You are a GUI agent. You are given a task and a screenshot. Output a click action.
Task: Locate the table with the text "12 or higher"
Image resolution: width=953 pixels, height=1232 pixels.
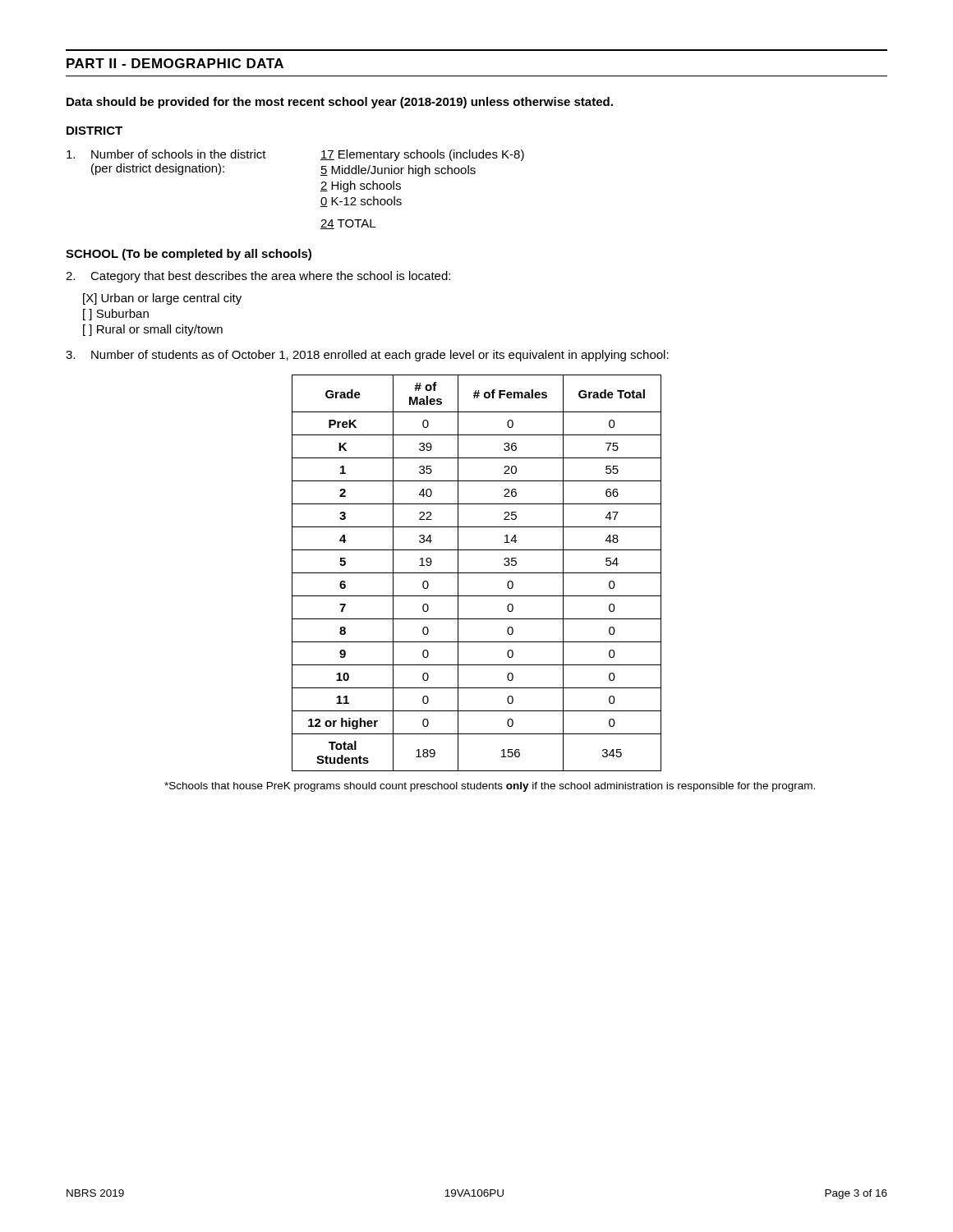tap(476, 573)
